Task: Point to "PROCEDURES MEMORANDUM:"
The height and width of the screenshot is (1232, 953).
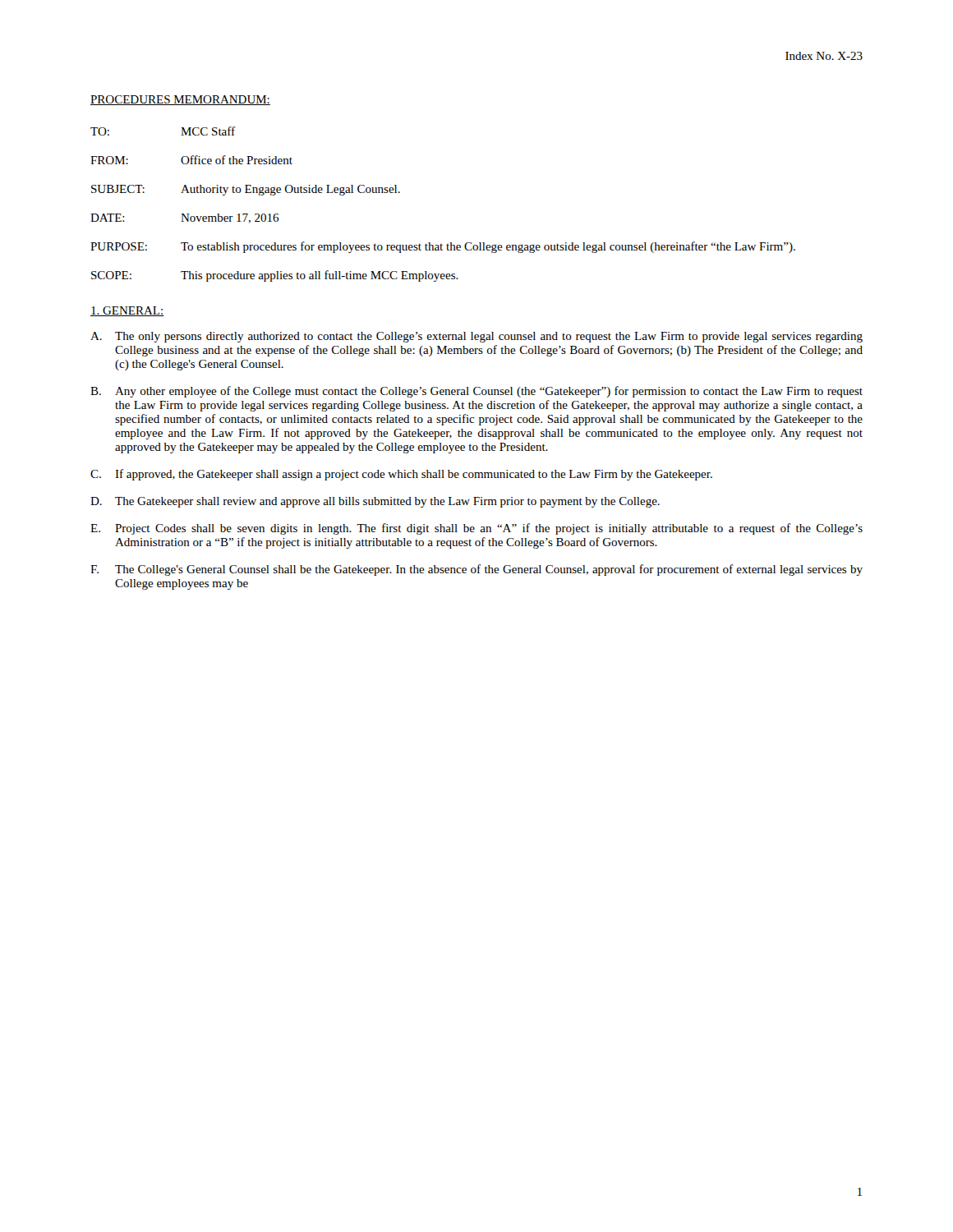Action: [x=180, y=99]
